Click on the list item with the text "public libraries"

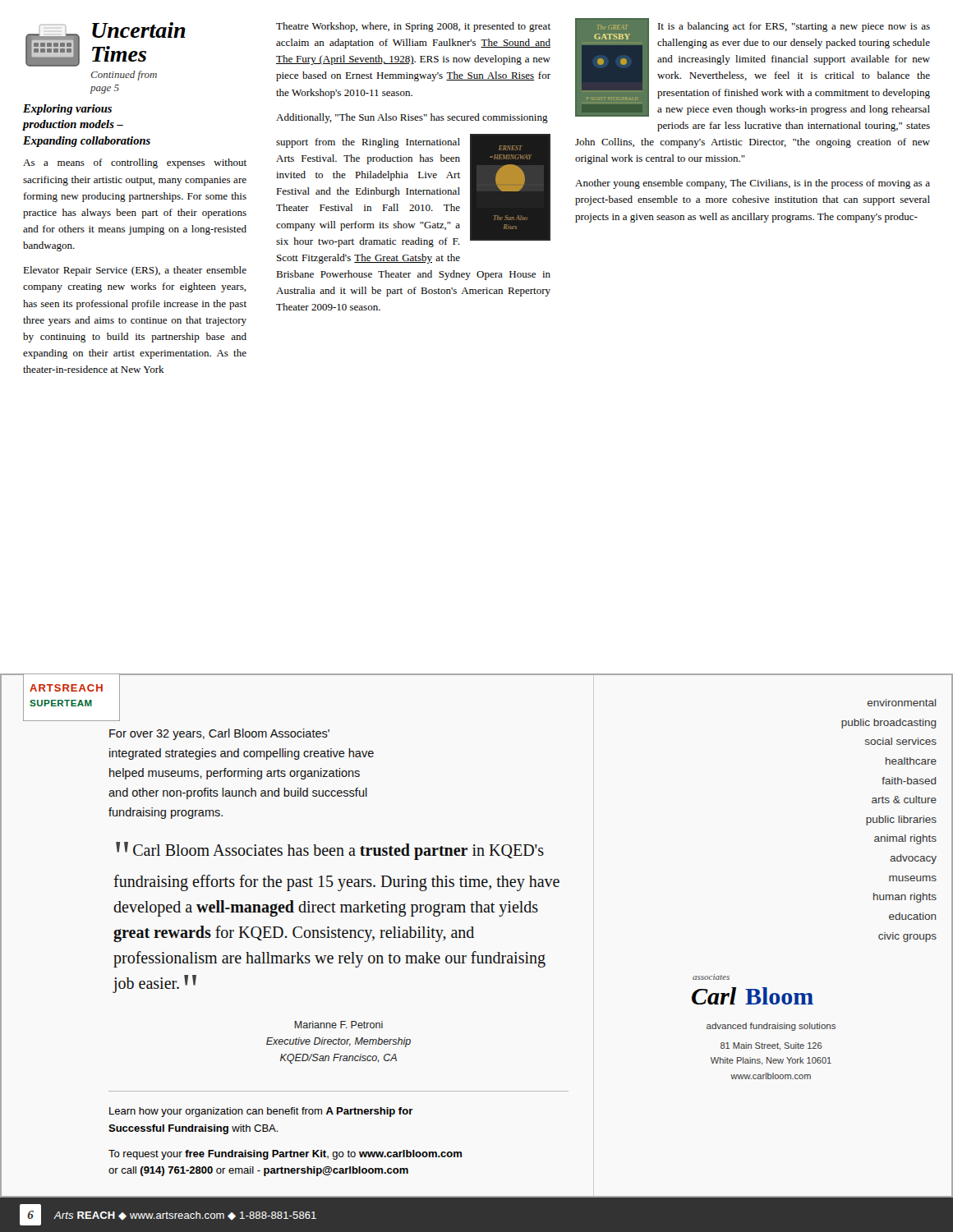point(901,819)
